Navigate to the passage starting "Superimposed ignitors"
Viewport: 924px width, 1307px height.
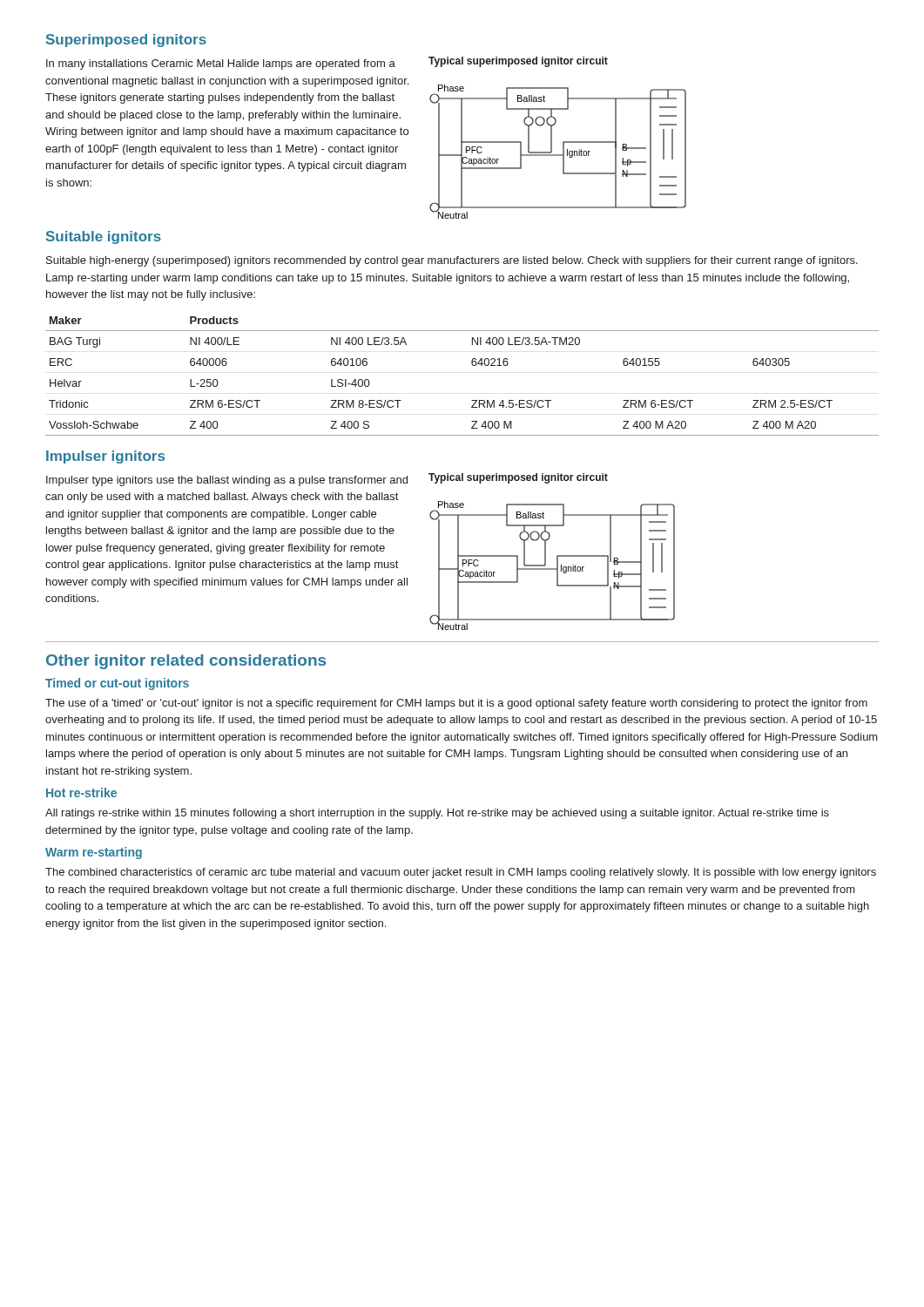pos(126,41)
